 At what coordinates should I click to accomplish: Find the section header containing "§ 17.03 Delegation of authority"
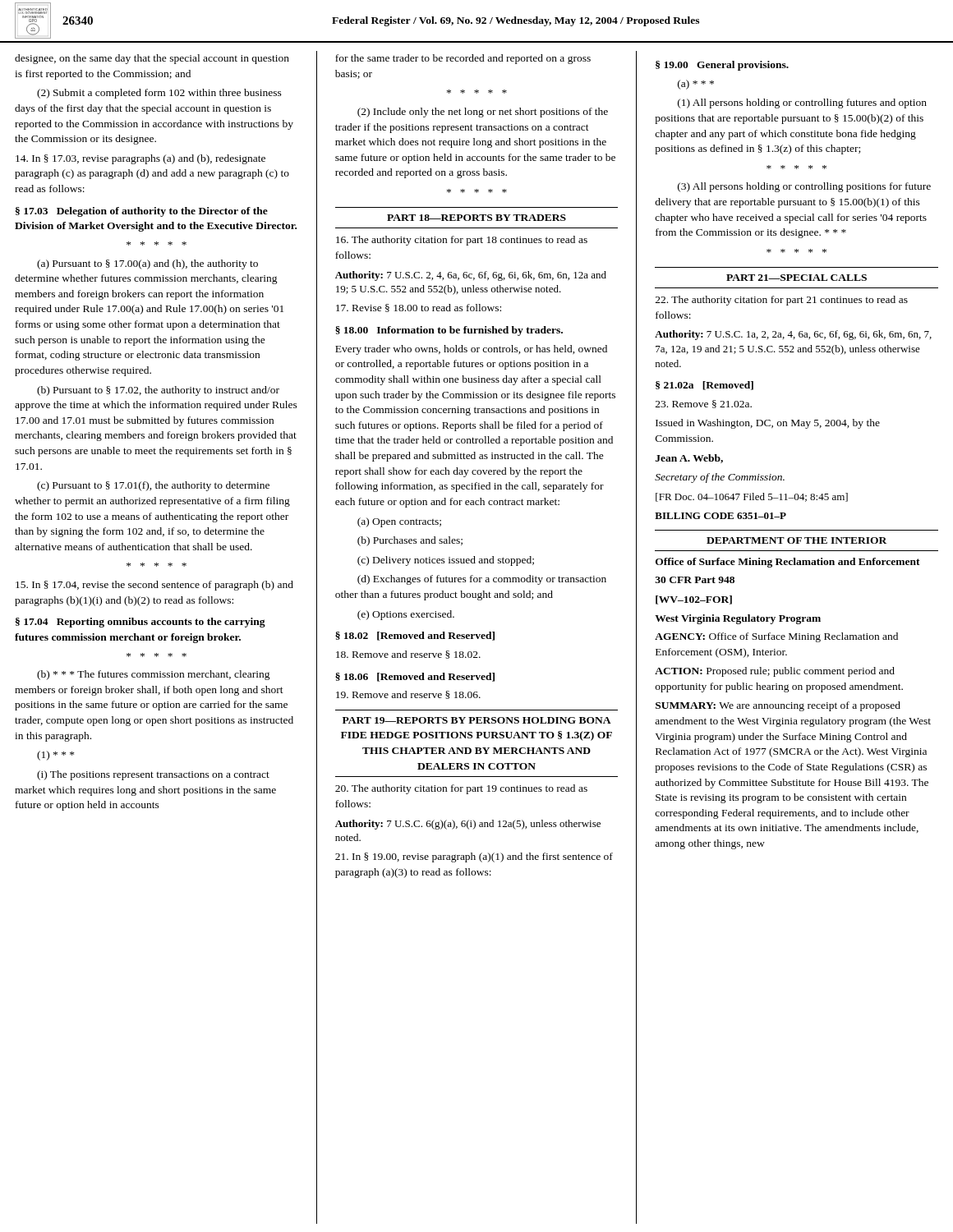point(156,218)
